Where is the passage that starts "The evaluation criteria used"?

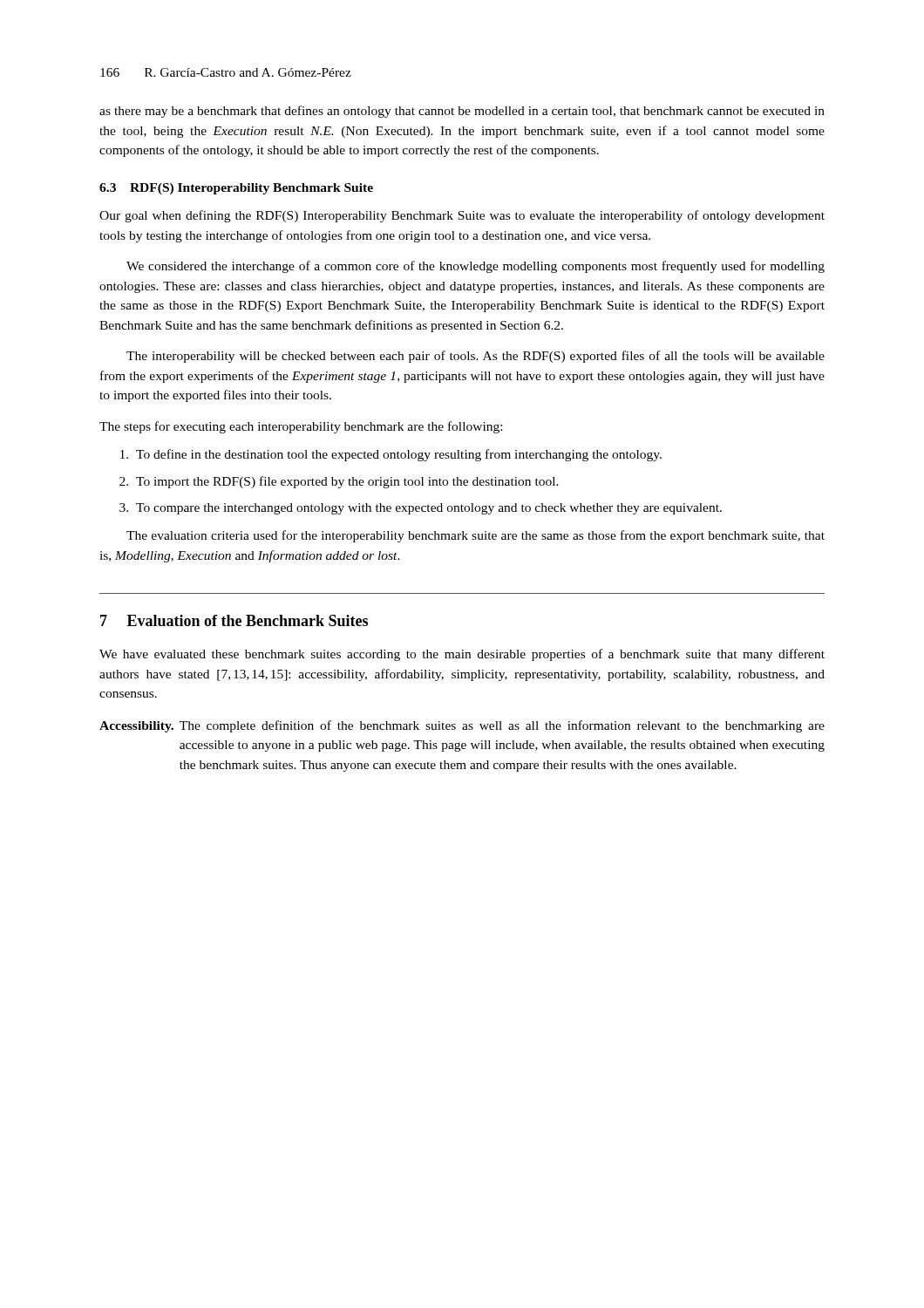click(x=462, y=545)
